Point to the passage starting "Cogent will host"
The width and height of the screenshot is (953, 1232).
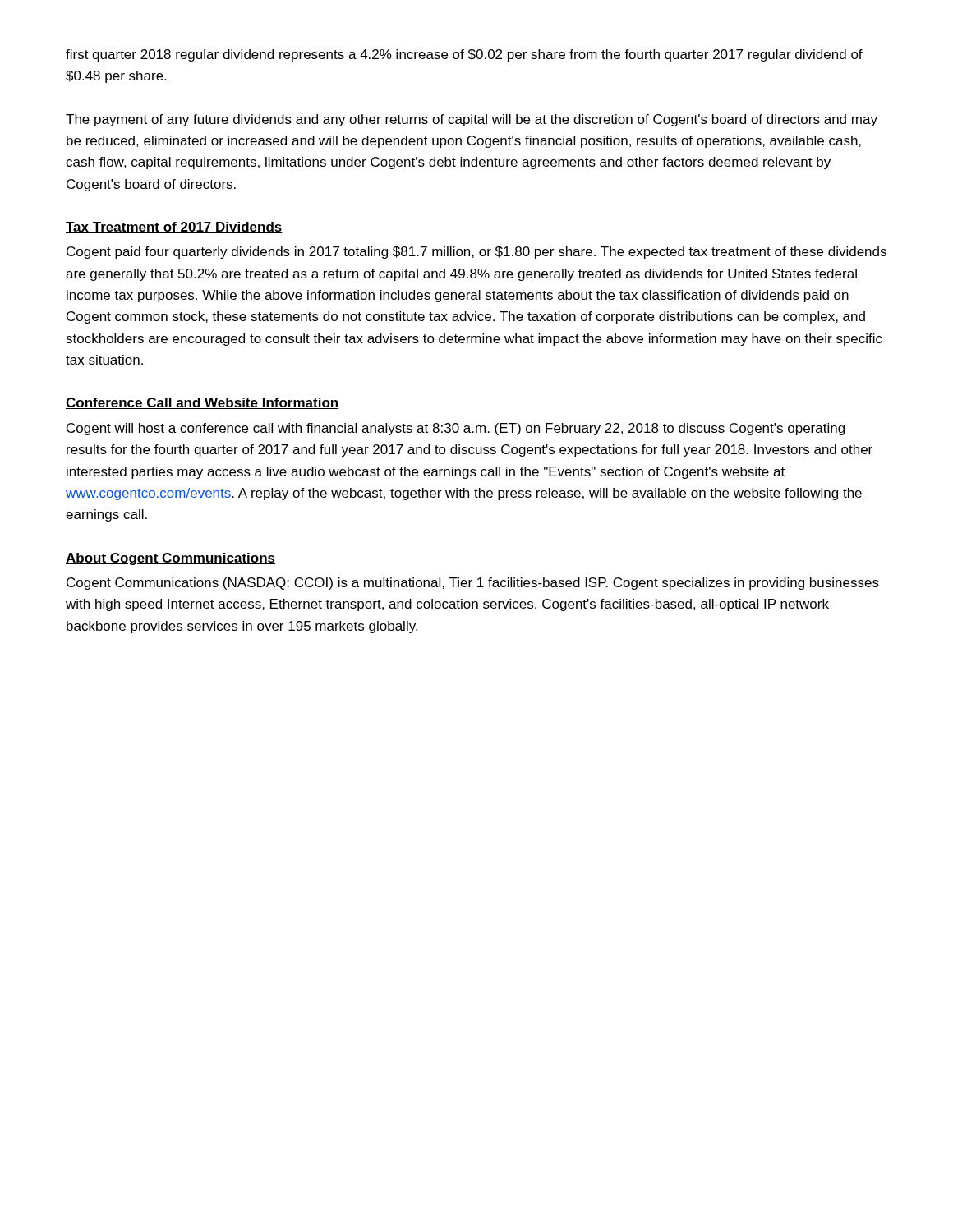click(x=469, y=471)
